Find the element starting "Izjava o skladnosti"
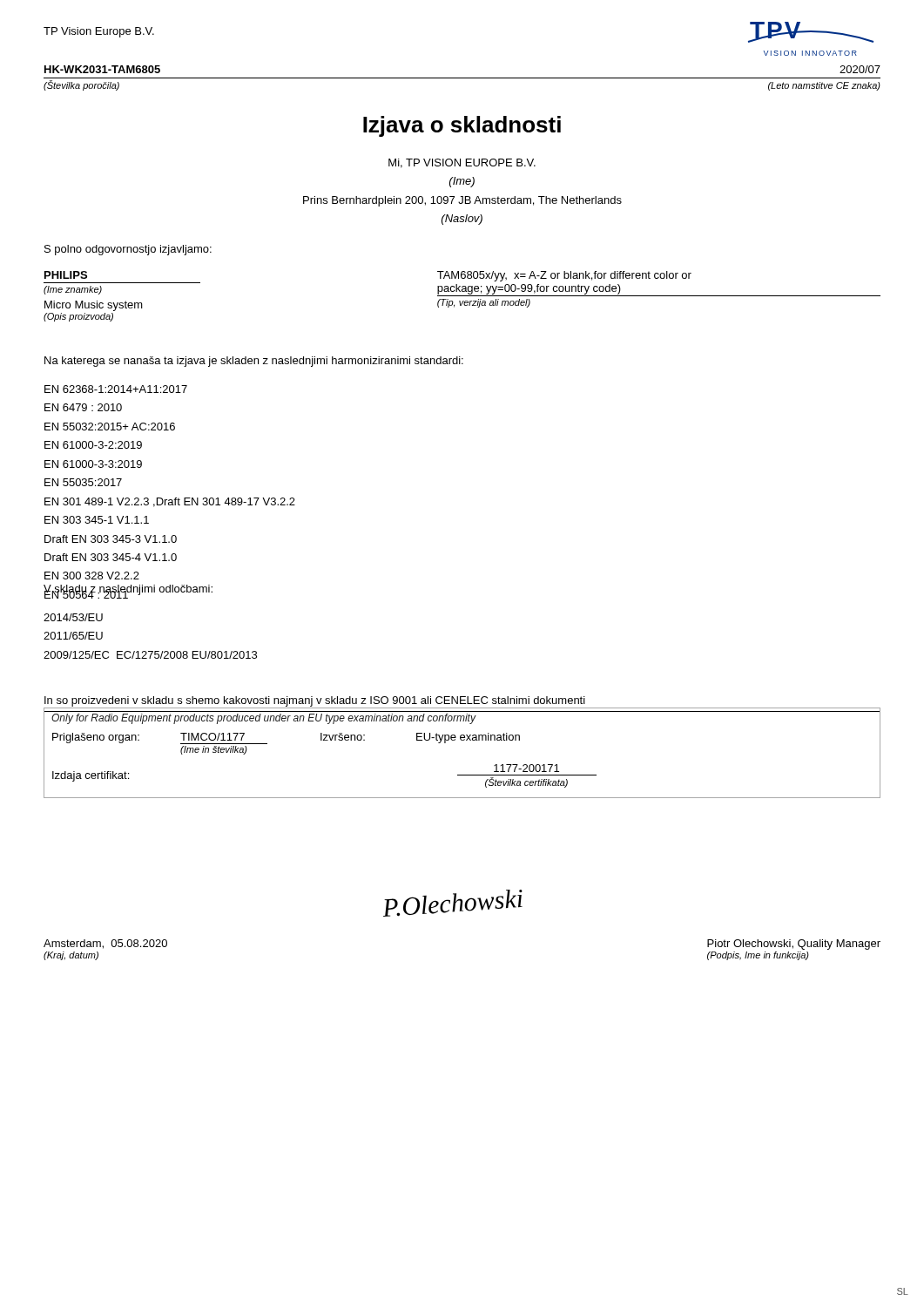This screenshot has height=1307, width=924. tap(462, 125)
